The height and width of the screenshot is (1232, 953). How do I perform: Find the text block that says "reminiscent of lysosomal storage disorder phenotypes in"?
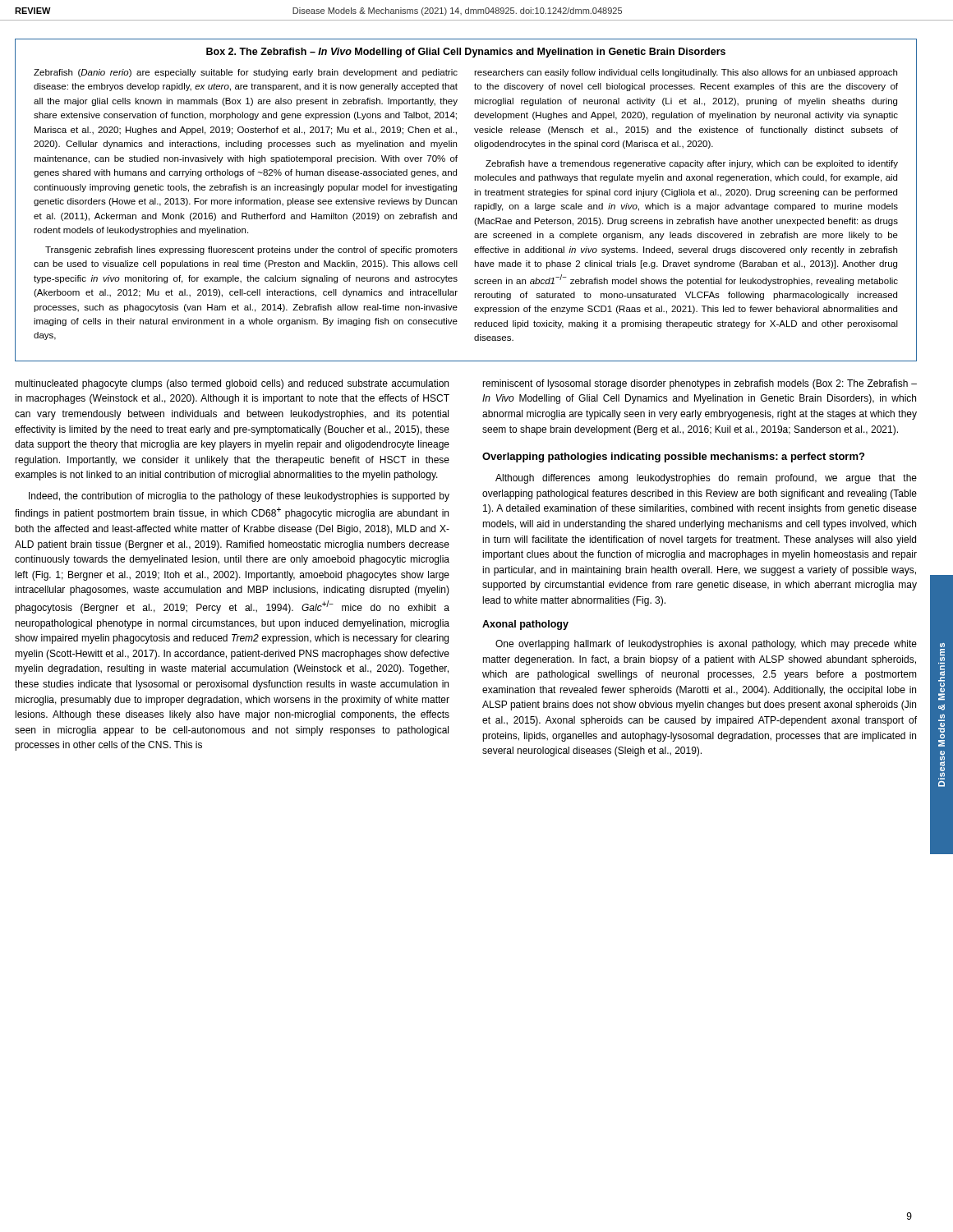[700, 406]
